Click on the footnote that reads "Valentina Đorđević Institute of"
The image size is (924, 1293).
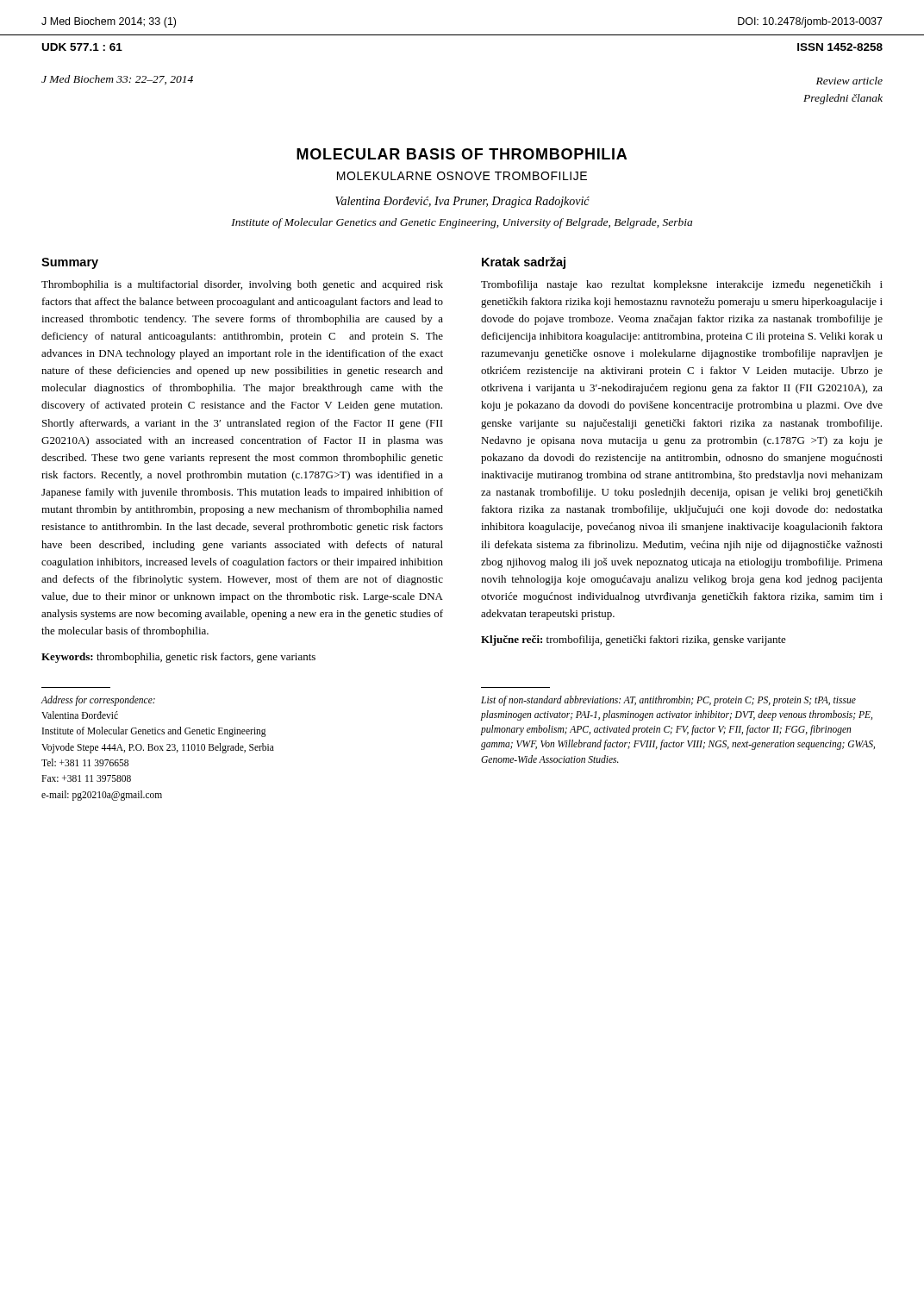[158, 755]
